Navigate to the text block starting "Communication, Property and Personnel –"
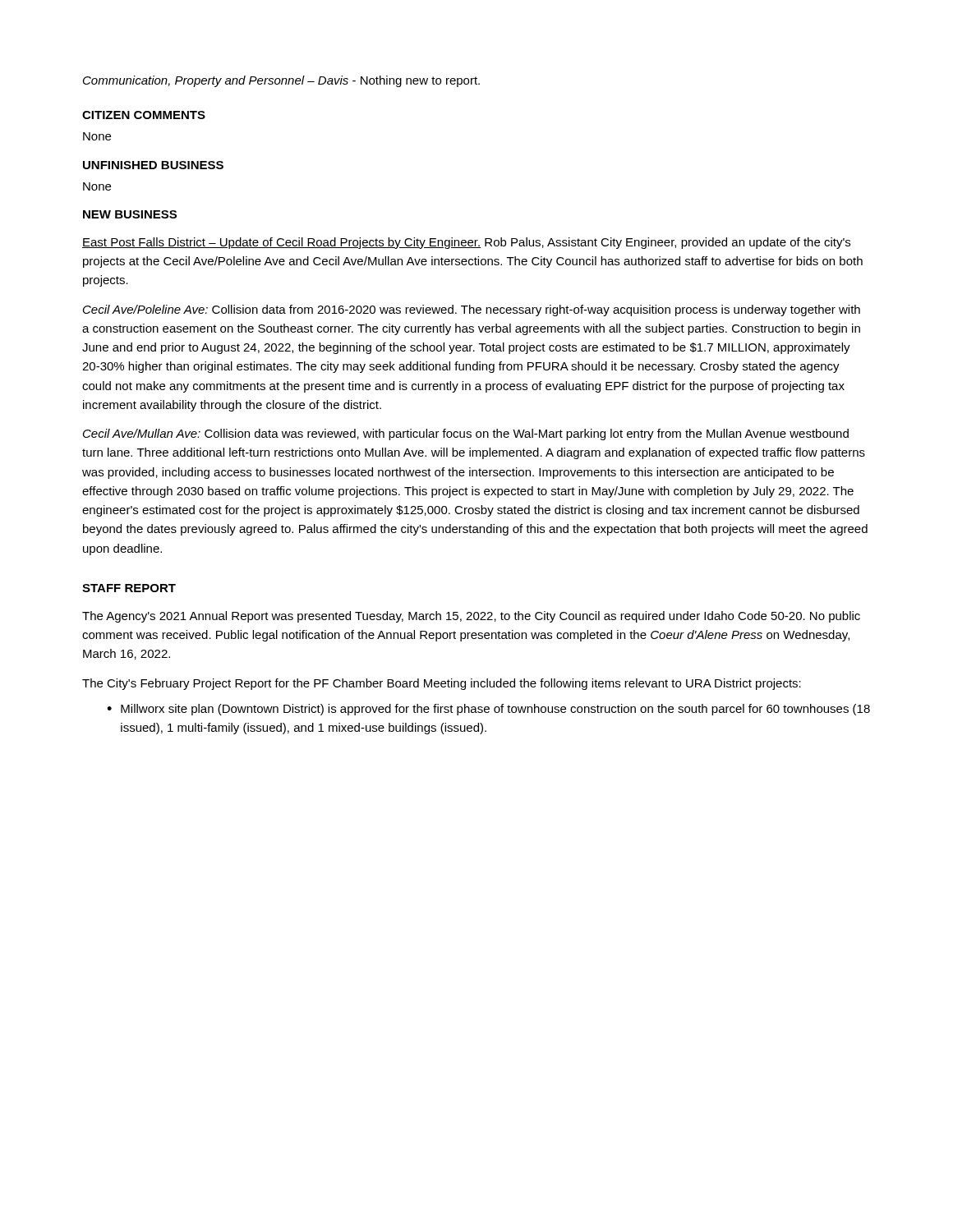Viewport: 953px width, 1232px height. (x=281, y=80)
